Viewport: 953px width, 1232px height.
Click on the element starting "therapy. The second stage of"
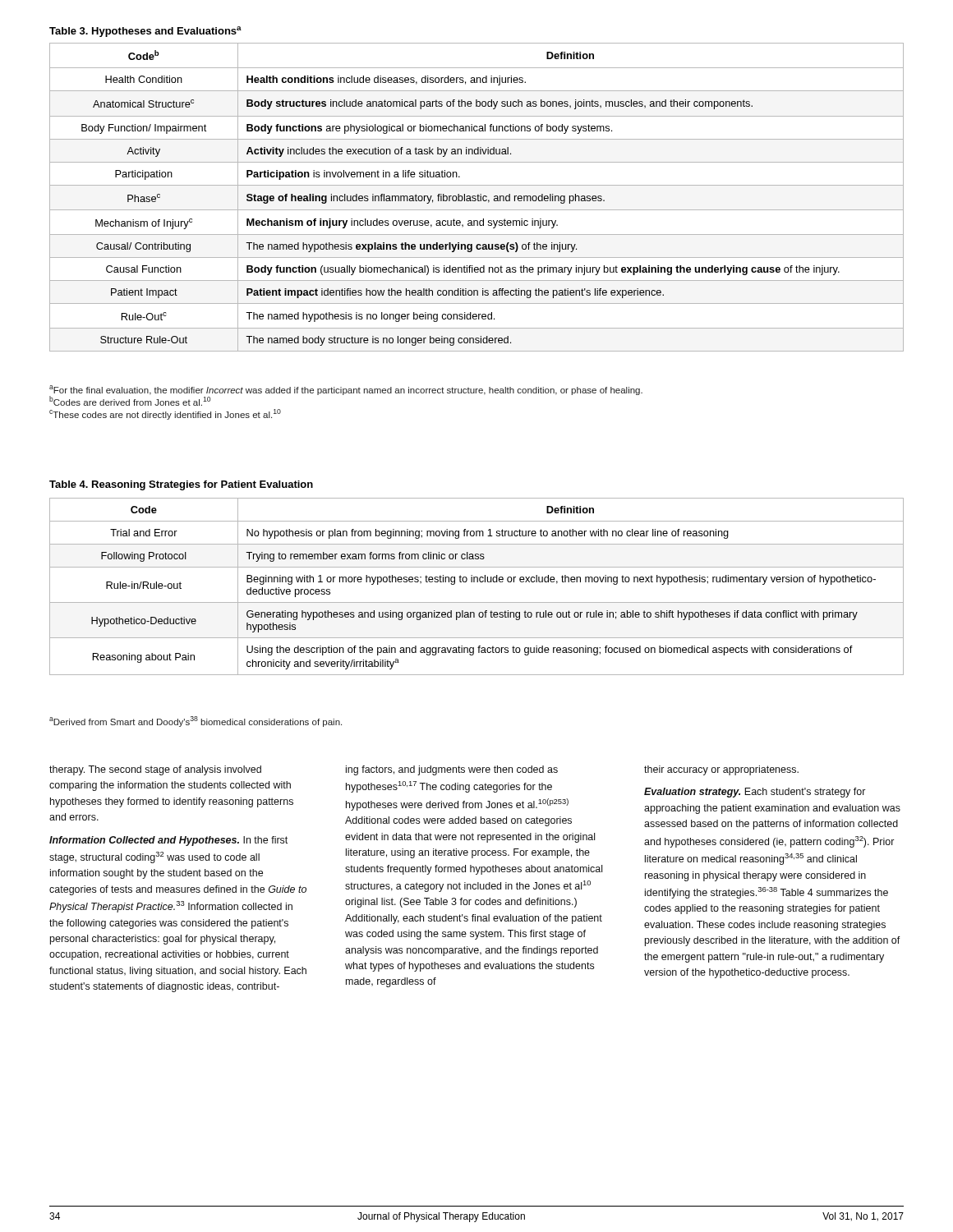pos(179,879)
